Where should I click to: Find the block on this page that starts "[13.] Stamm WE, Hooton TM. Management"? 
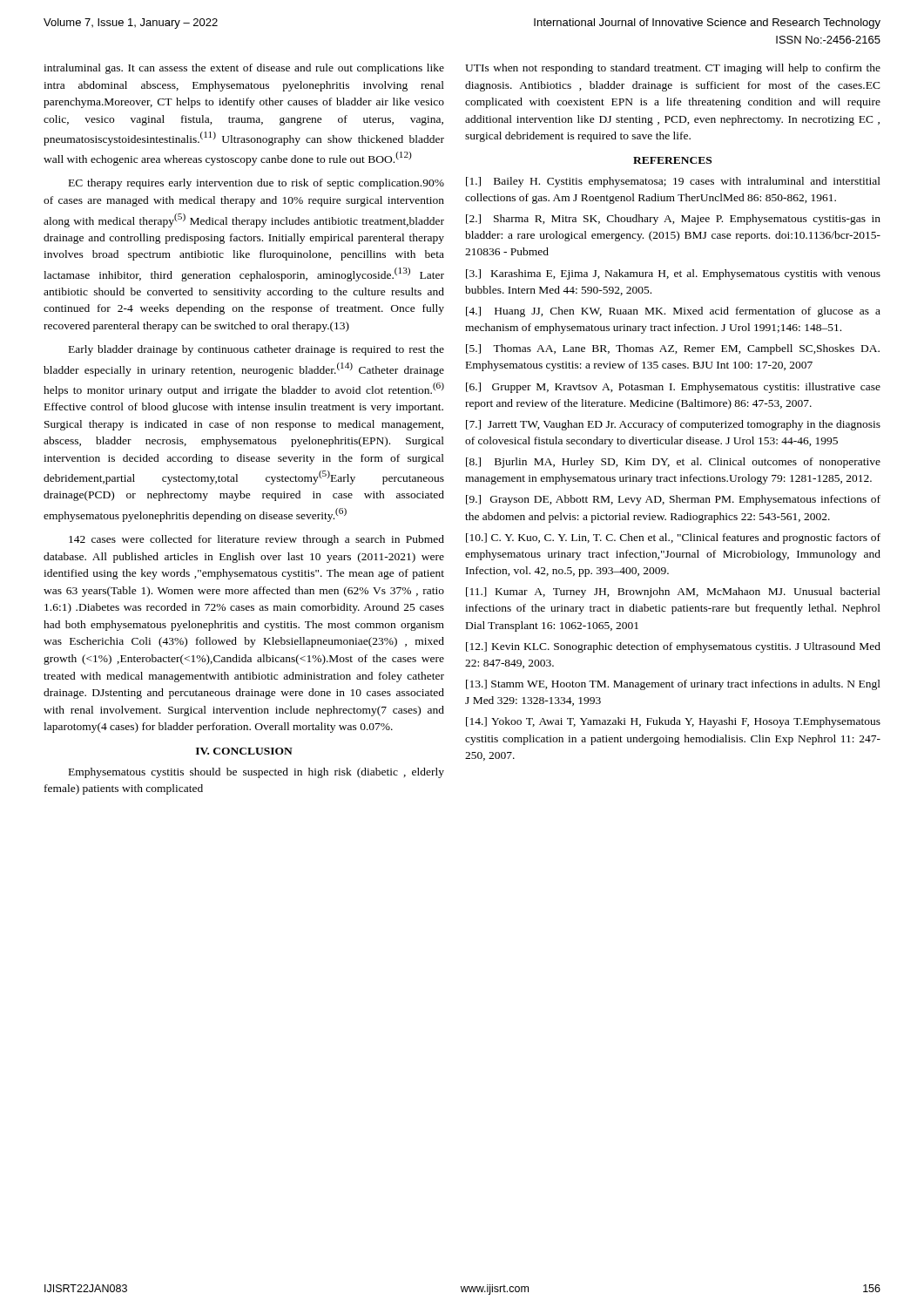coord(673,692)
